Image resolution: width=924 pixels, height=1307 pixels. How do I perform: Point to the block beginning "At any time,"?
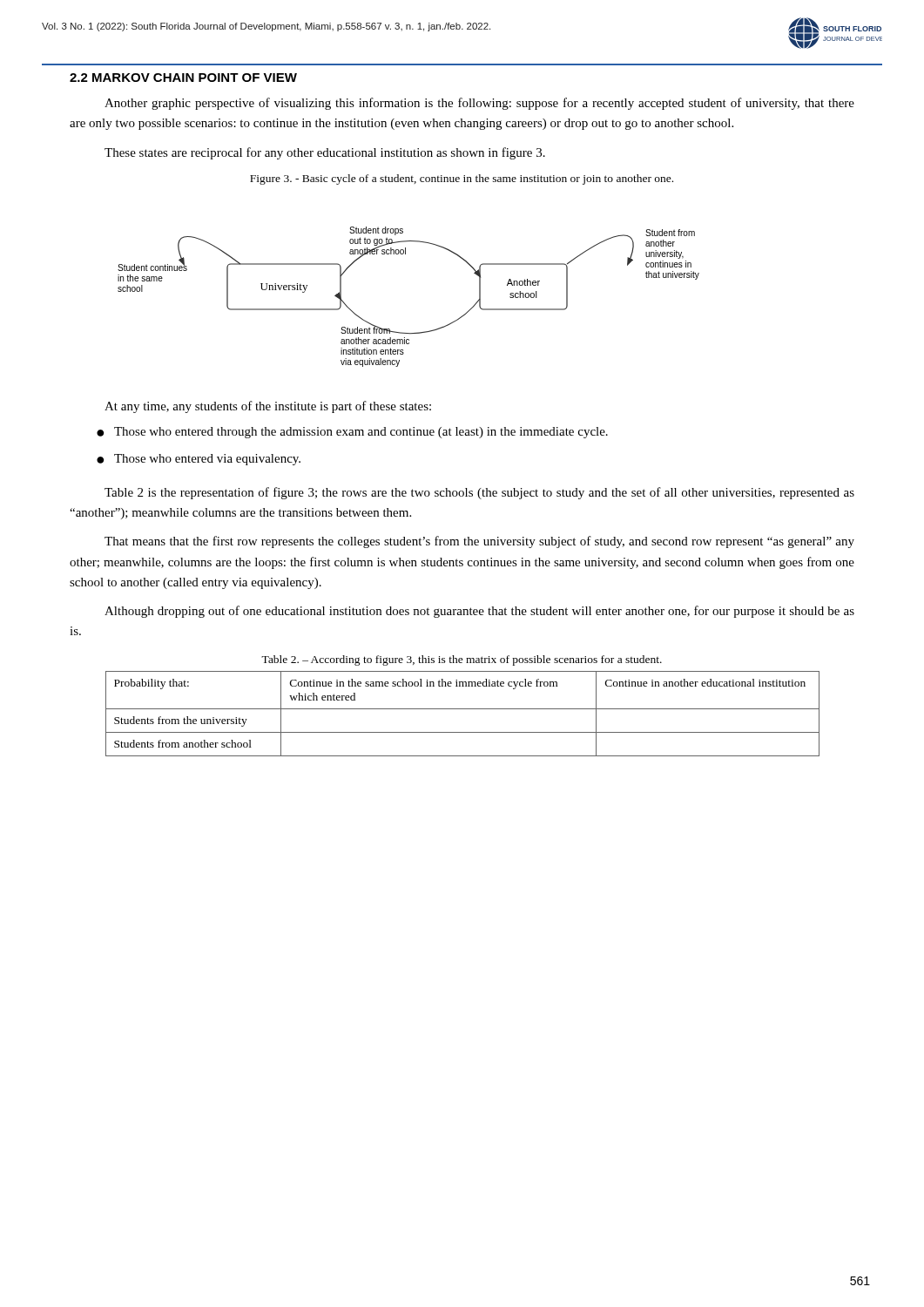(x=268, y=406)
